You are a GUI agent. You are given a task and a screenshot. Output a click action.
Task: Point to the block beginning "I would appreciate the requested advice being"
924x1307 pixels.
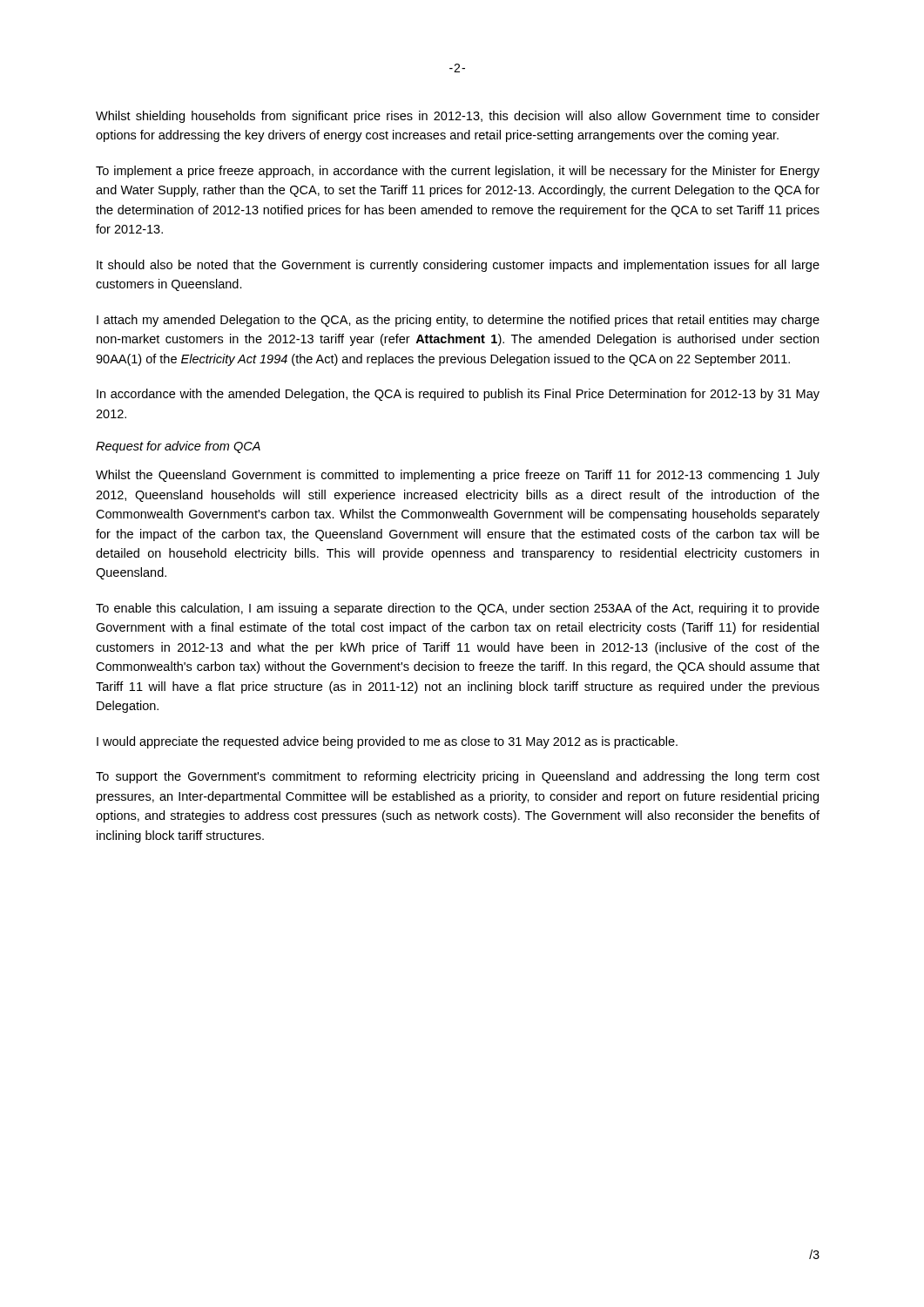click(x=387, y=741)
